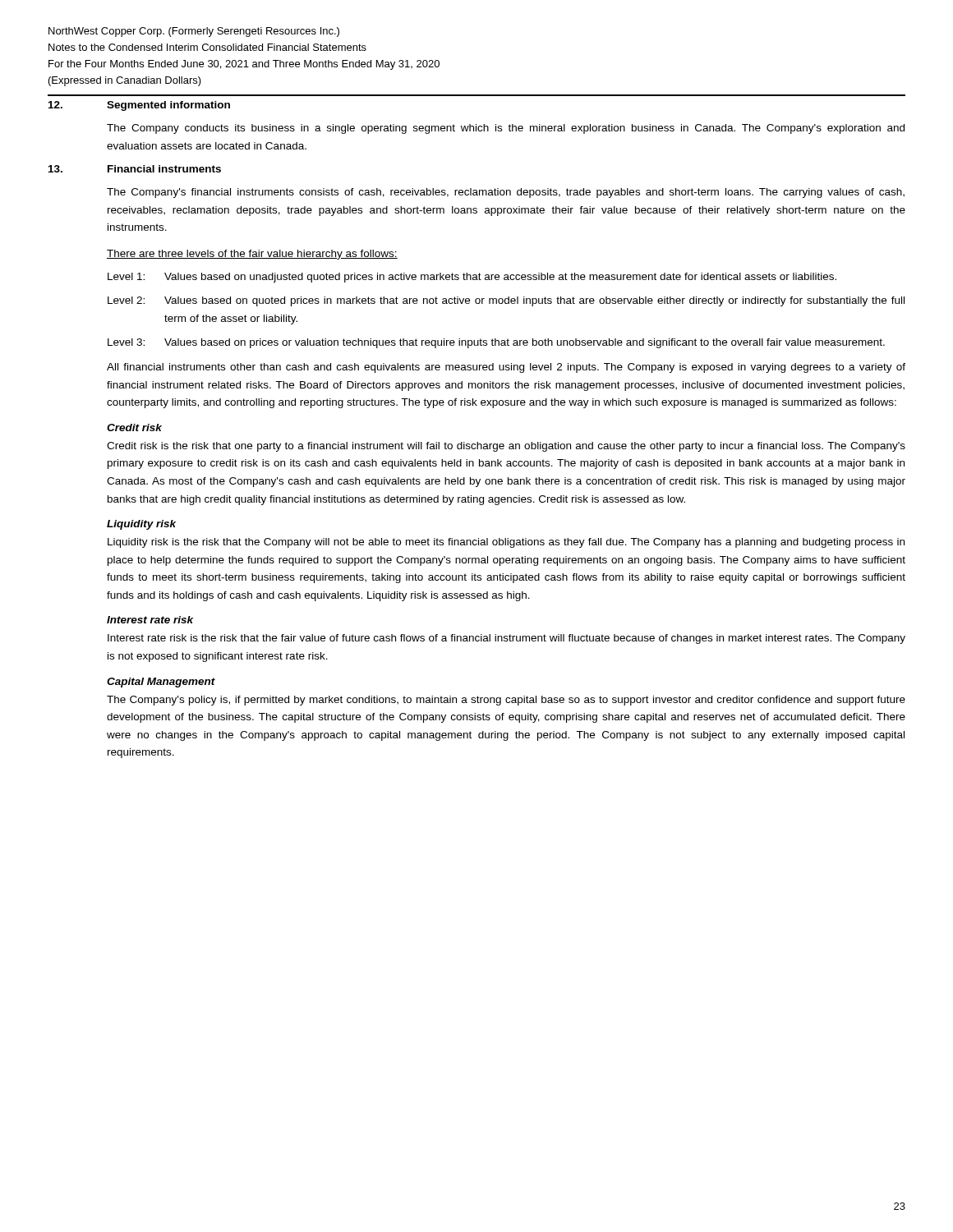The width and height of the screenshot is (953, 1232).
Task: Navigate to the element starting "The Company conducts its business in a"
Action: (x=506, y=137)
